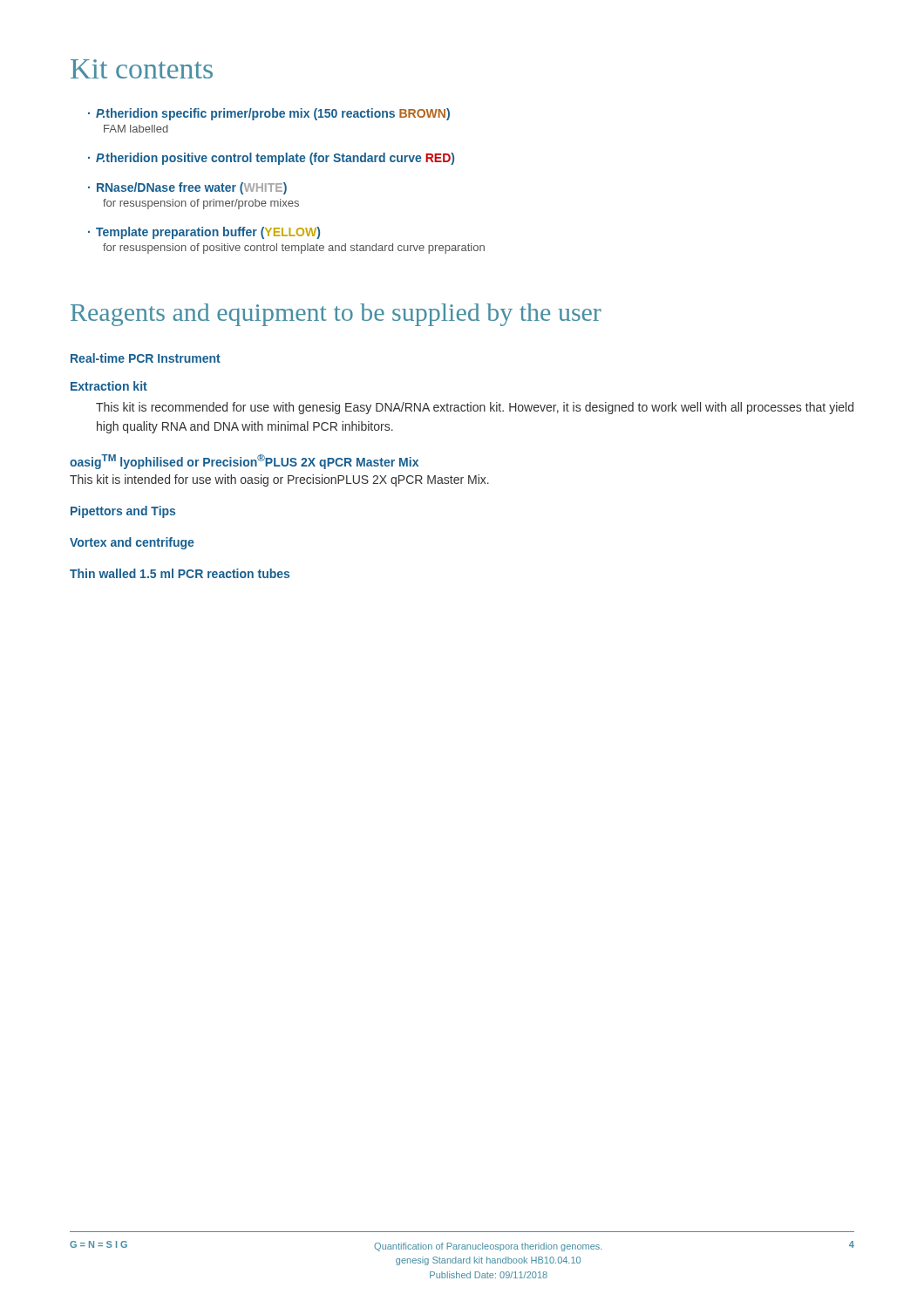Screen dimensions: 1308x924
Task: Find the text block starting "Thin walled 1.5 ml PCR"
Action: click(x=180, y=574)
